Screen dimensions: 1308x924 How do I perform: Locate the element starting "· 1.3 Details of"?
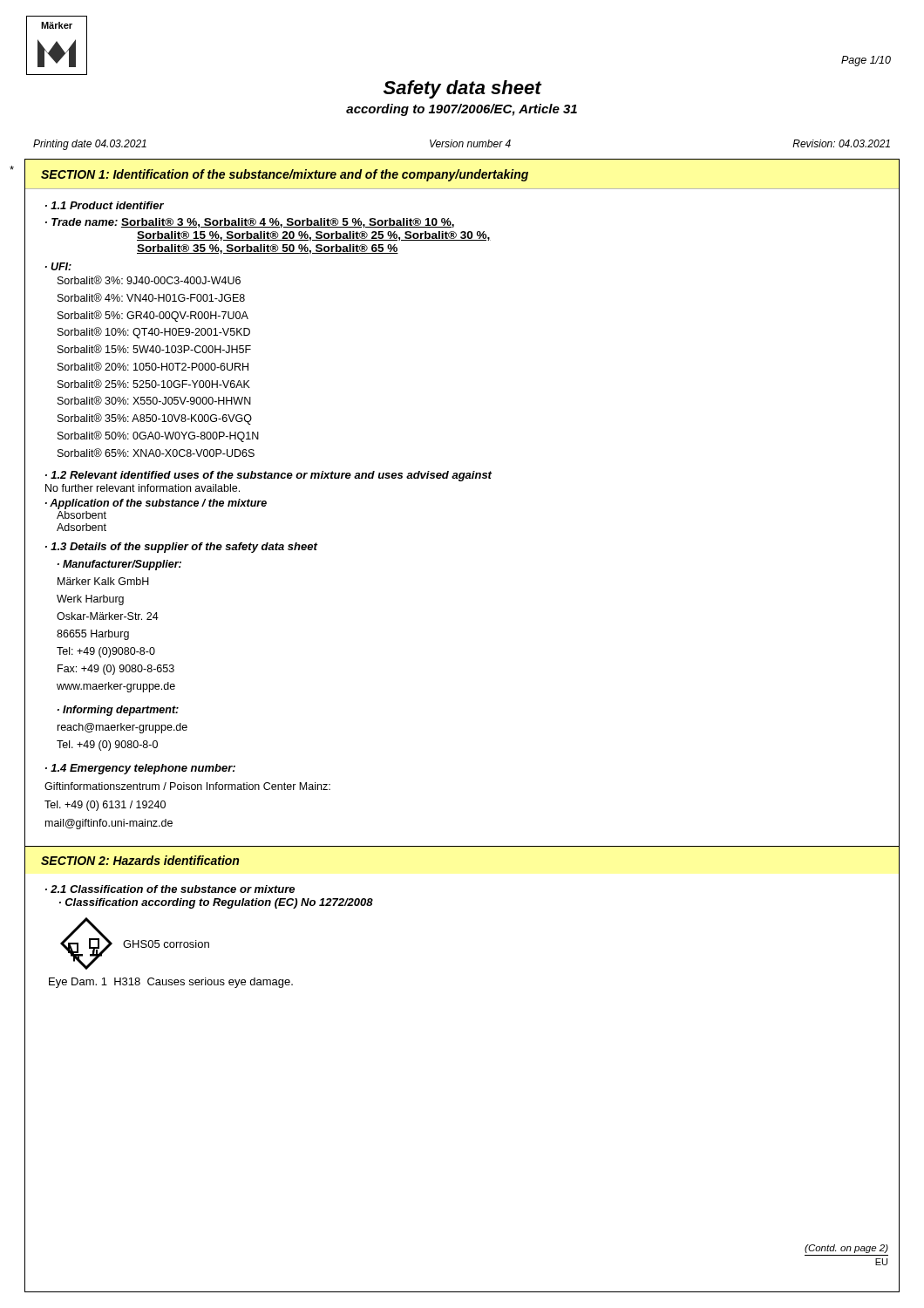click(x=181, y=546)
